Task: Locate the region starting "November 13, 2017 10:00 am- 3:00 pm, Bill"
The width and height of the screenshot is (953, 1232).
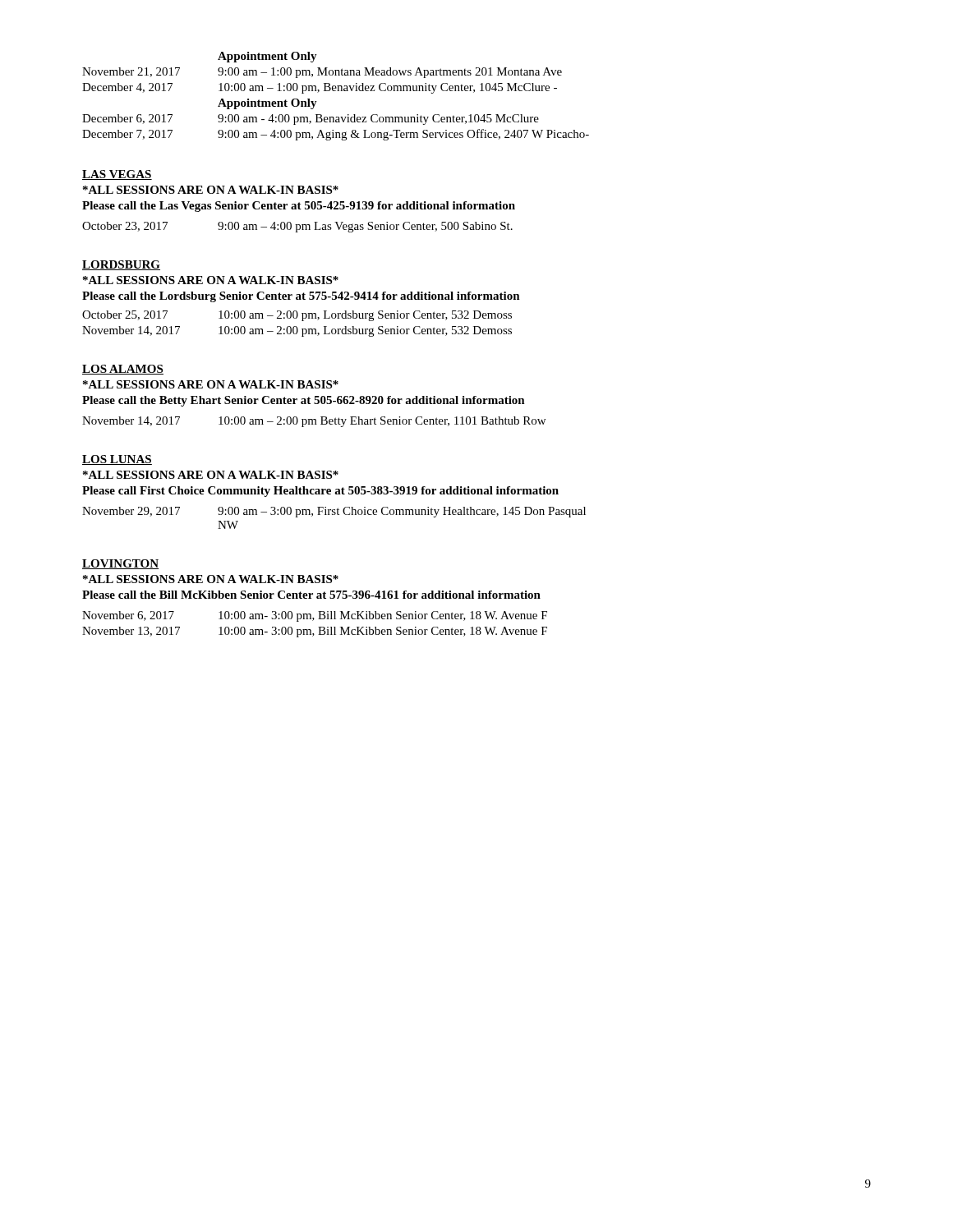Action: [x=476, y=631]
